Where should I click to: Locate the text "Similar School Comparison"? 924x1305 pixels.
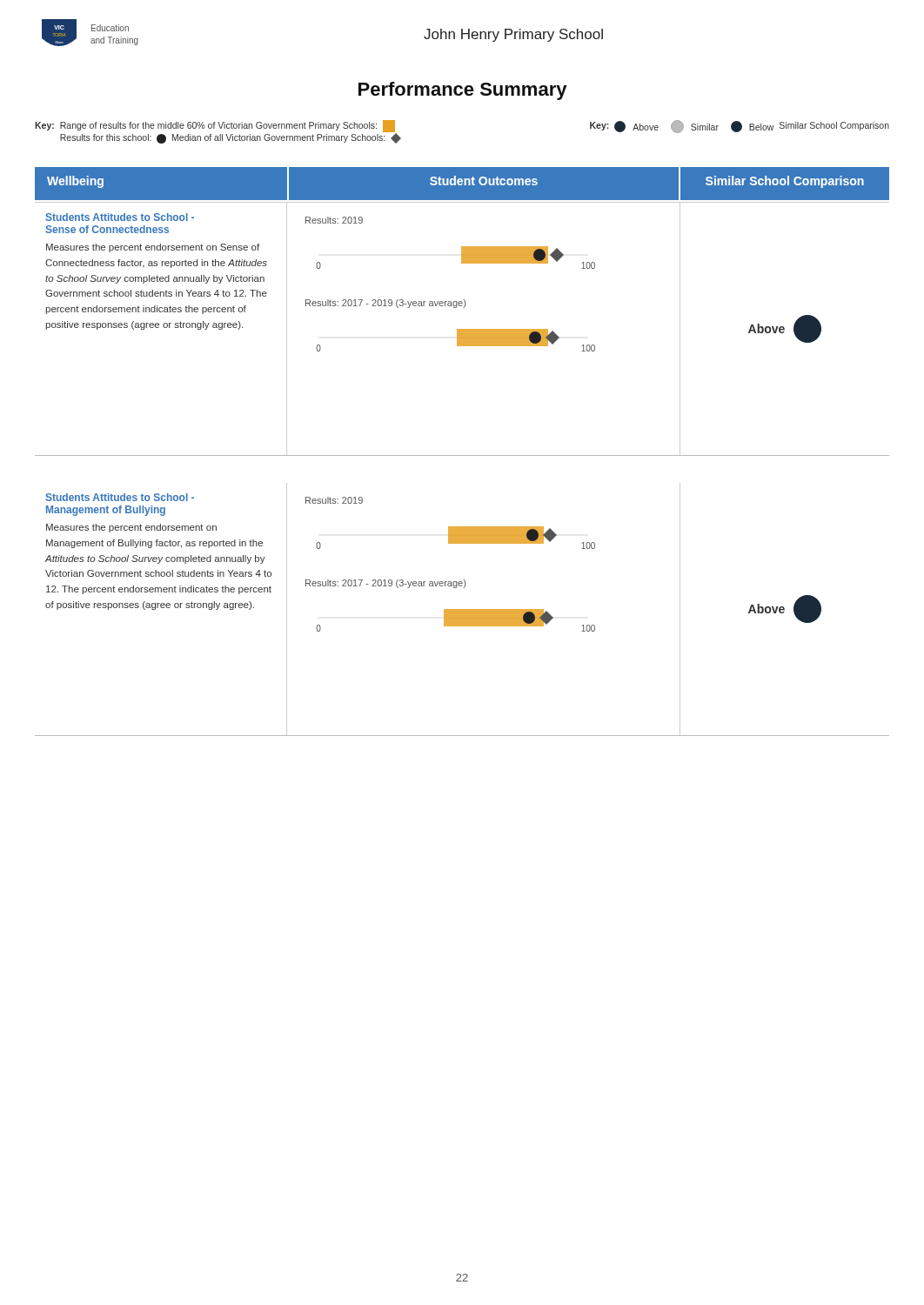click(785, 181)
